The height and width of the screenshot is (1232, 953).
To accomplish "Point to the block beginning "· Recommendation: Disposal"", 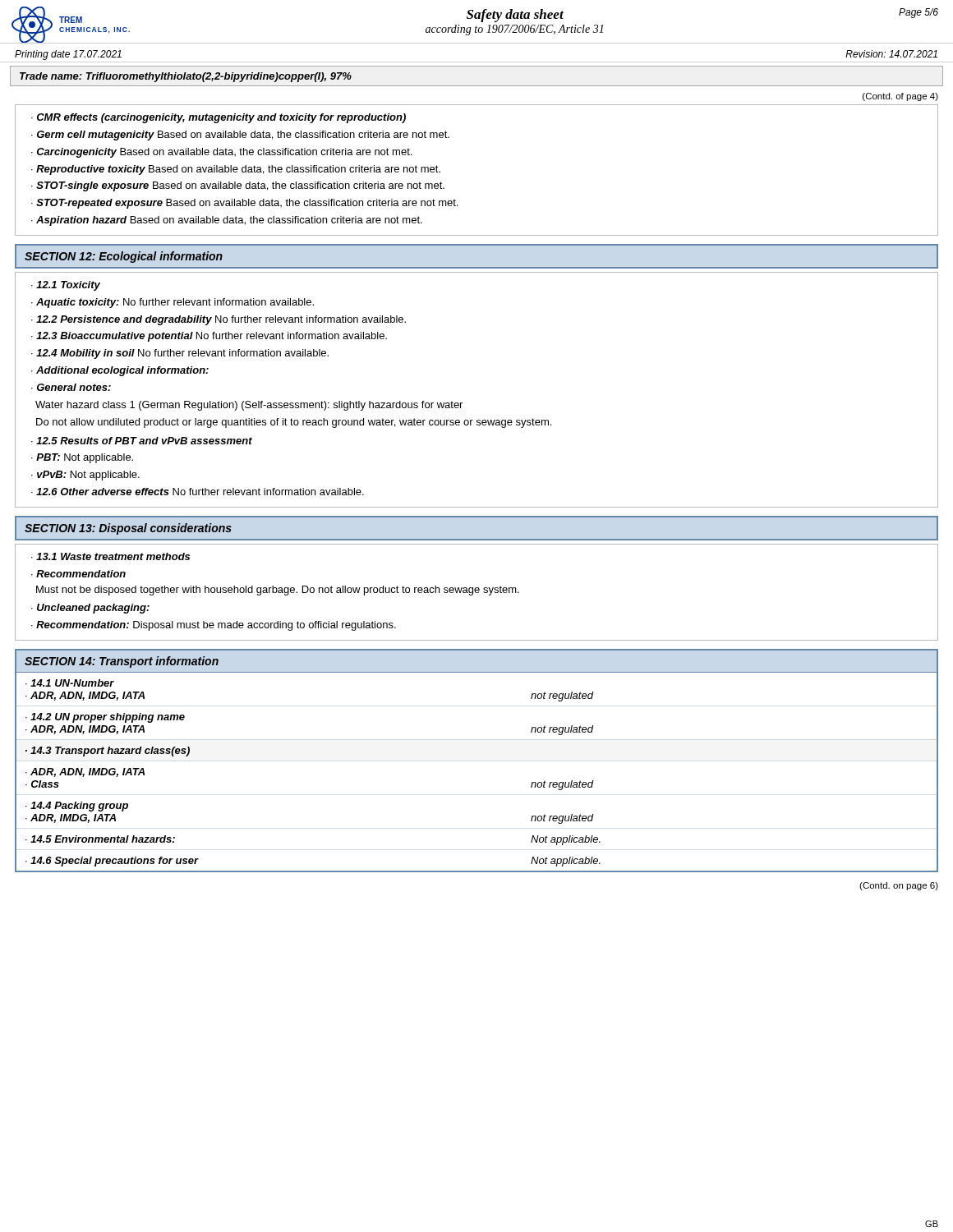I will coord(213,625).
